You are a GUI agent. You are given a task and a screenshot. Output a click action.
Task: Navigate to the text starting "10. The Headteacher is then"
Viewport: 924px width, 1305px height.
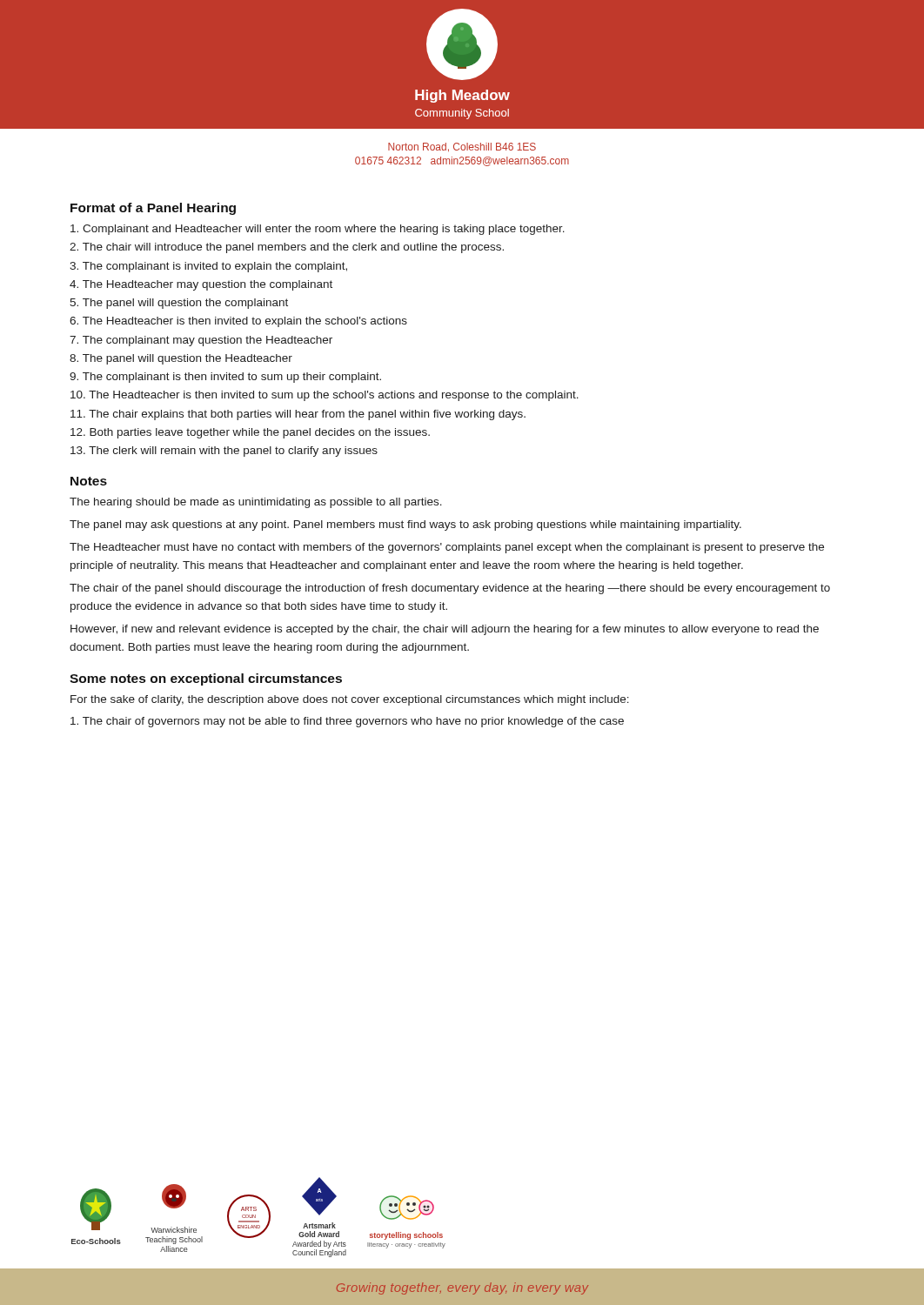pos(324,395)
